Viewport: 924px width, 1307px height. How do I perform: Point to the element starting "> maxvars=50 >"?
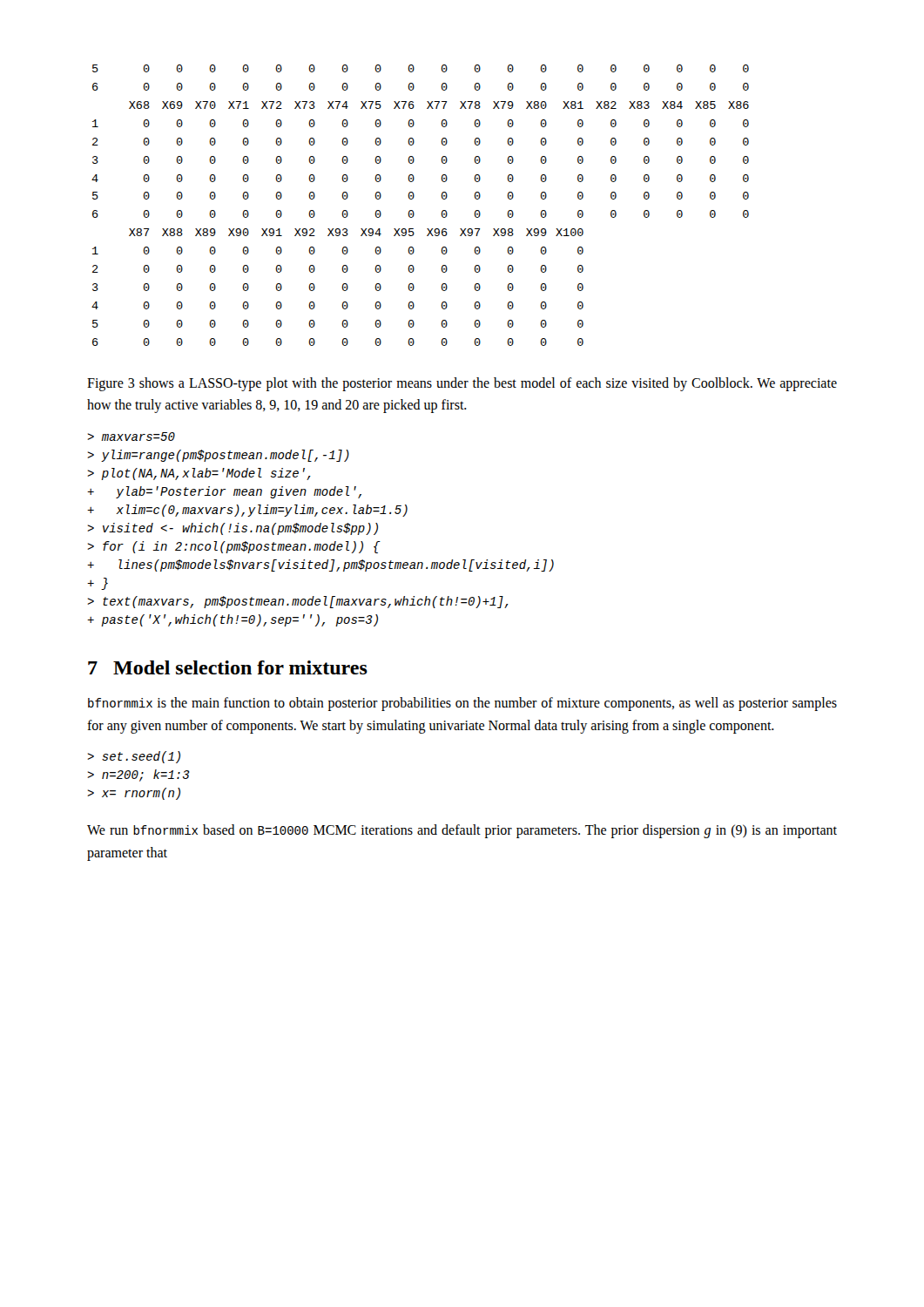click(x=131, y=437)
